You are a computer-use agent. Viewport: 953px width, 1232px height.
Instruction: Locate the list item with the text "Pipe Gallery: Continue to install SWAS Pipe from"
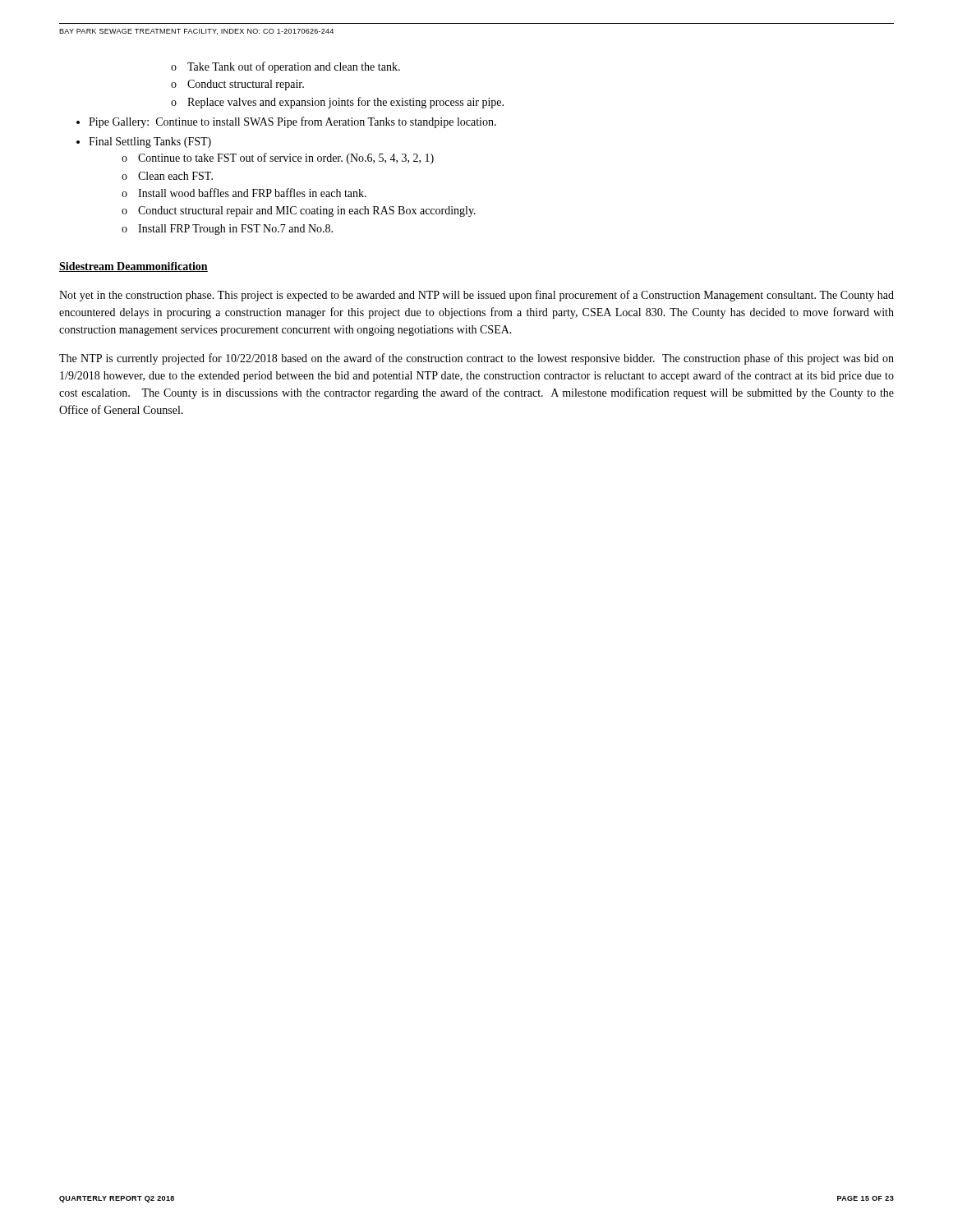click(x=293, y=122)
